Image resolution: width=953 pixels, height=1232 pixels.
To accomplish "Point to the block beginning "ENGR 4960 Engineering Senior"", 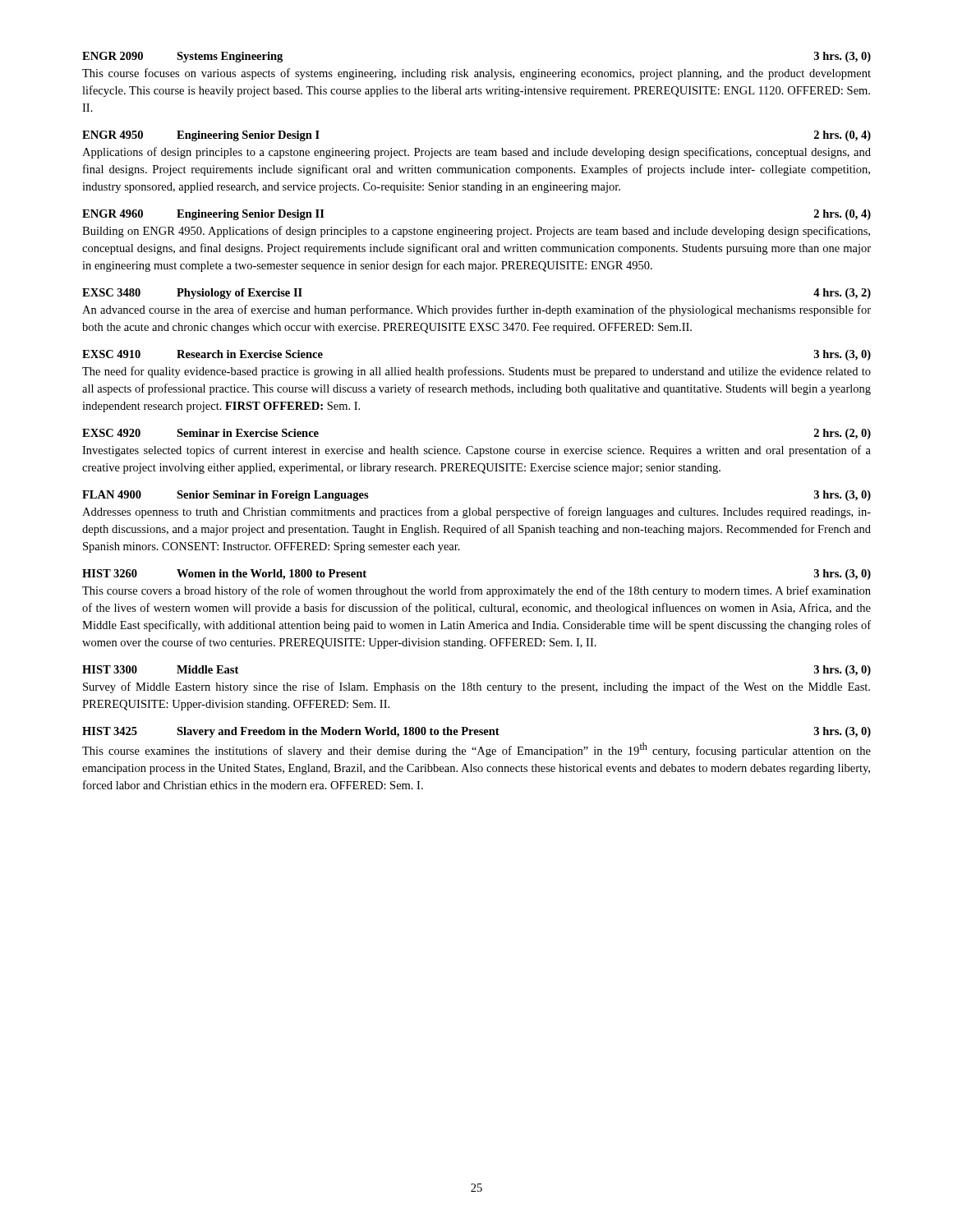I will pyautogui.click(x=476, y=241).
